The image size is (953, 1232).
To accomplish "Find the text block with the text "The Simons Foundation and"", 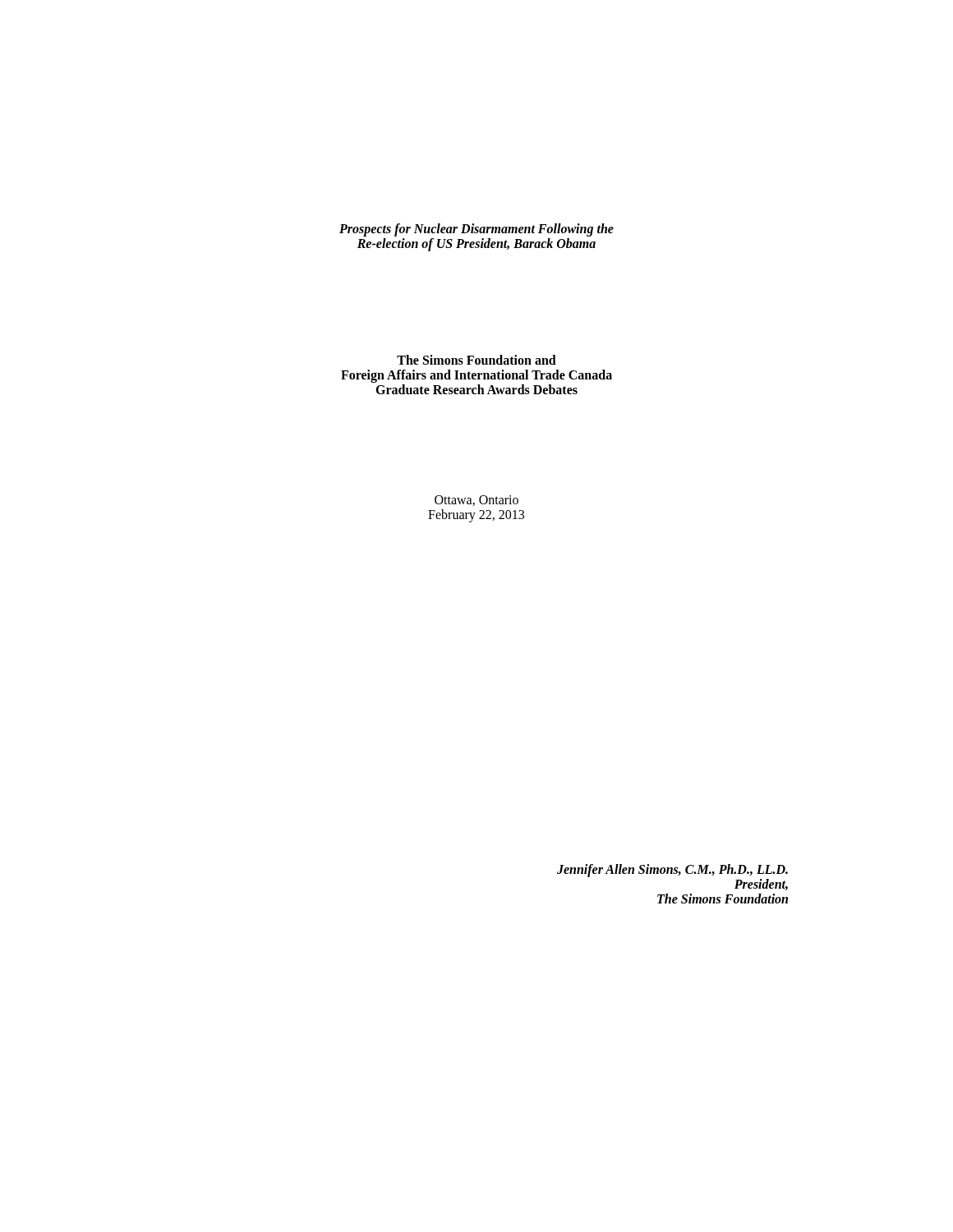I will point(476,375).
